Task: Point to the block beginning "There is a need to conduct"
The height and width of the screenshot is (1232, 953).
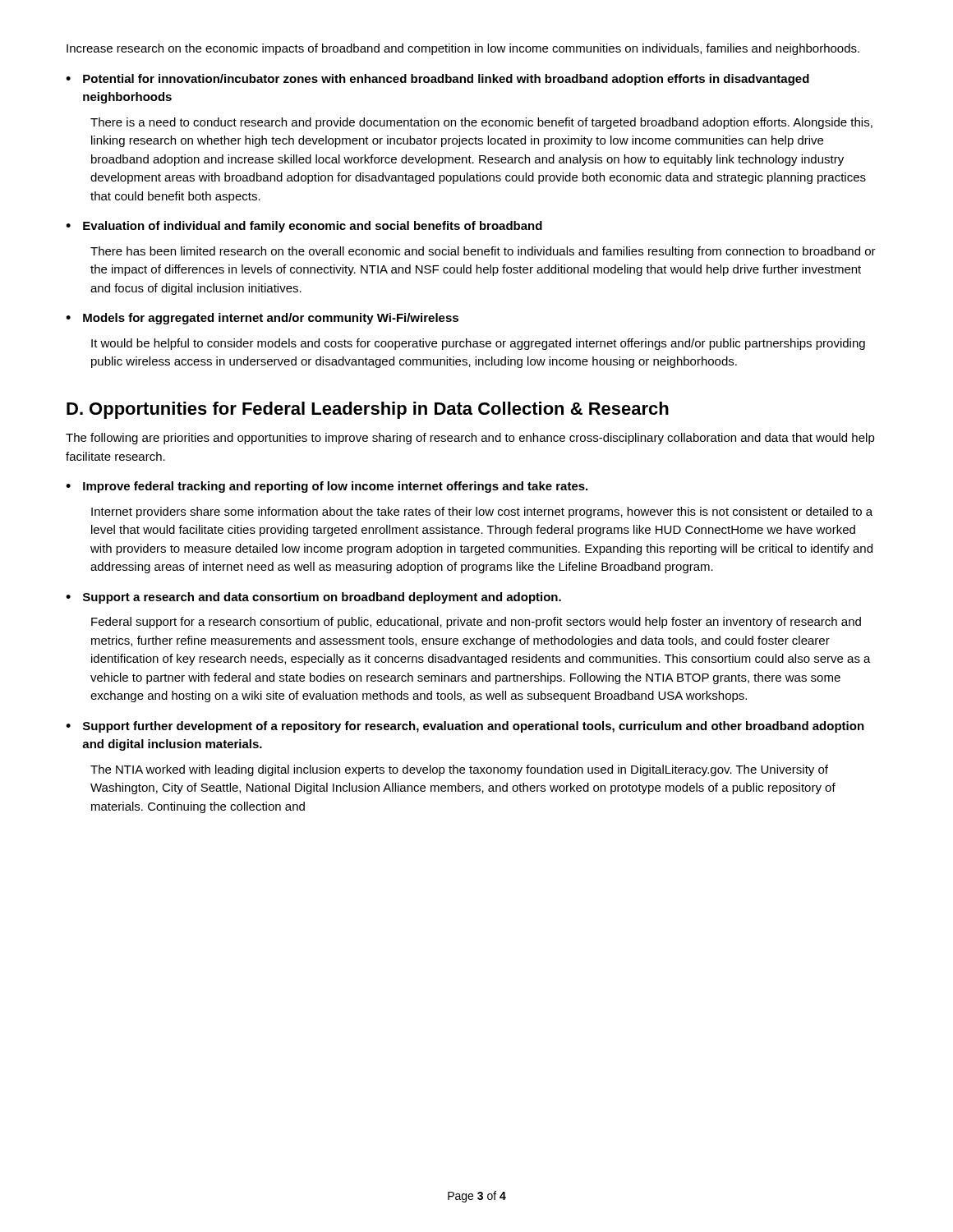Action: 482,158
